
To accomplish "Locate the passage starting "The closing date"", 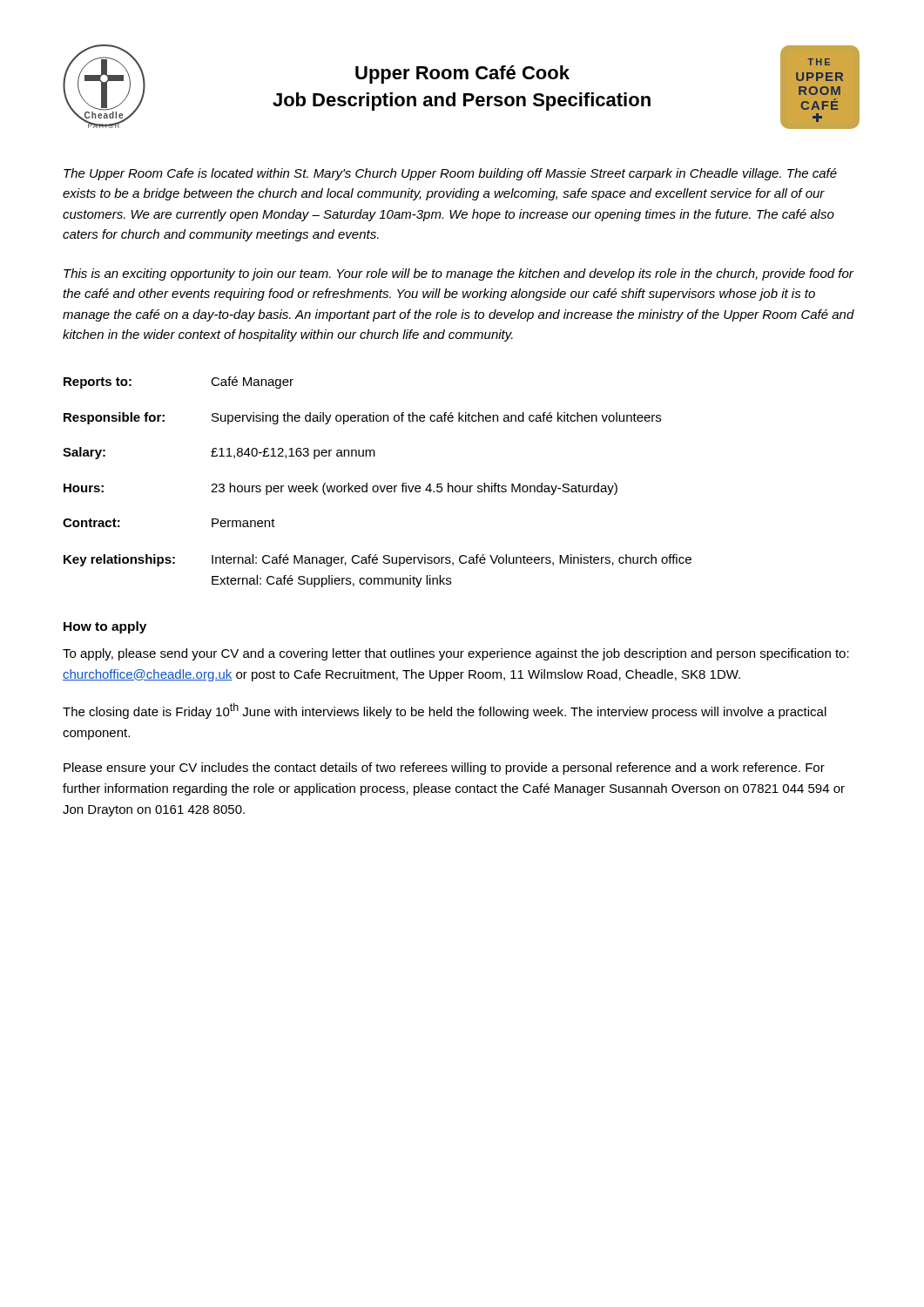I will click(445, 720).
